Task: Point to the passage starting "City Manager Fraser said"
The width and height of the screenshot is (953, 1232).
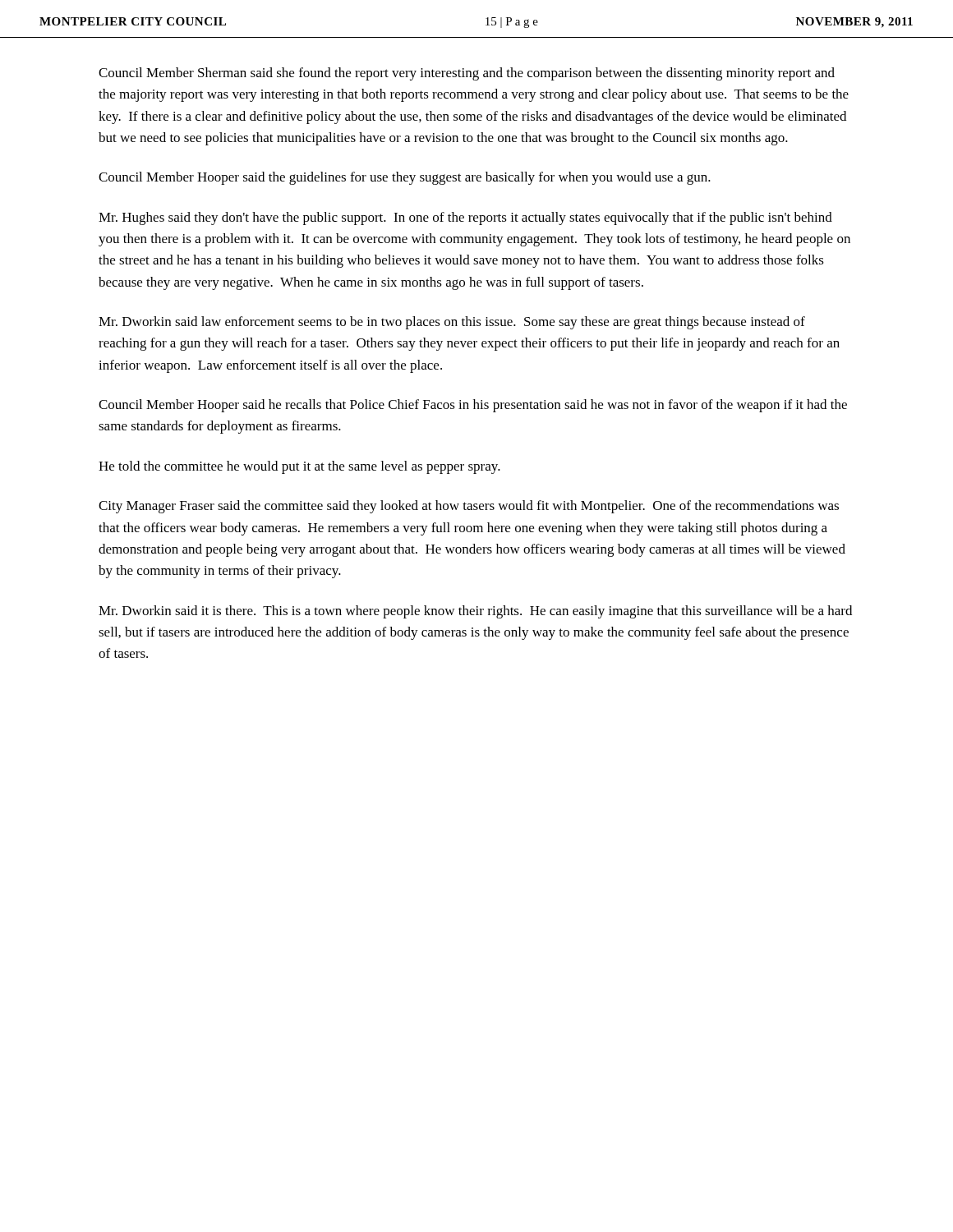Action: (472, 538)
